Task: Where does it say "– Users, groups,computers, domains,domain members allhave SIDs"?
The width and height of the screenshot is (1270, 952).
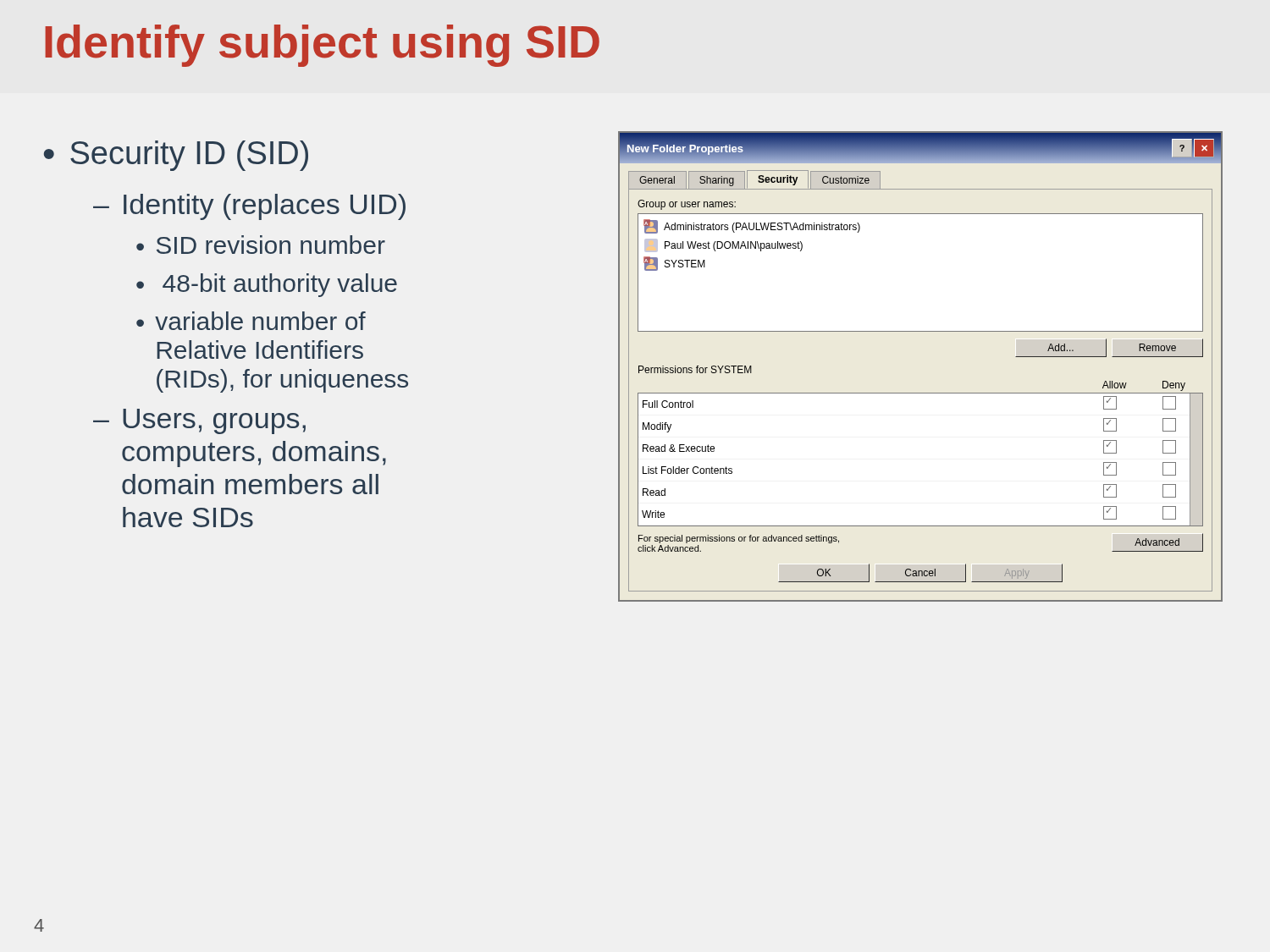Action: [241, 468]
